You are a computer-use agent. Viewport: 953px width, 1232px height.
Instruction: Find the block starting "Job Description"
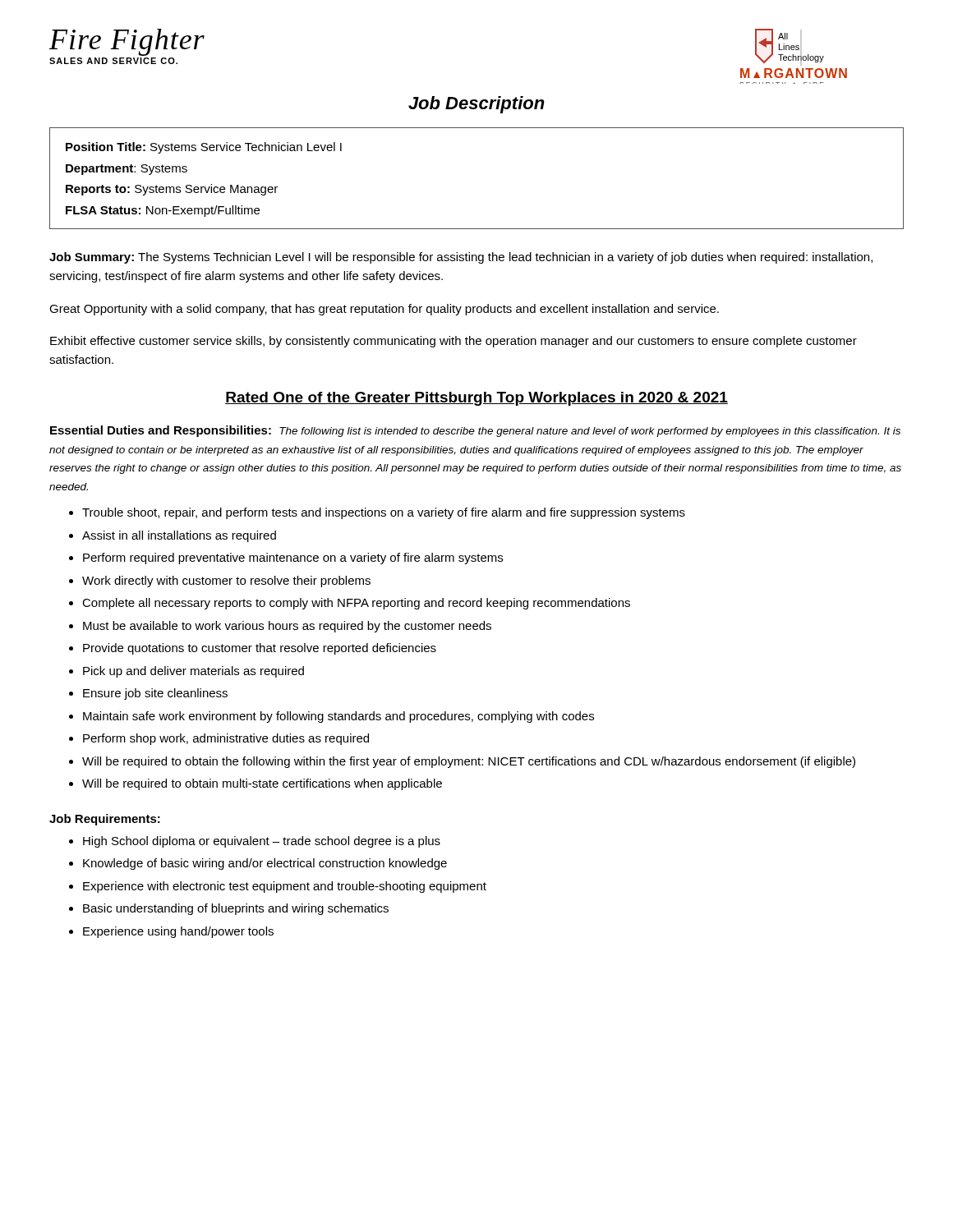pyautogui.click(x=476, y=103)
